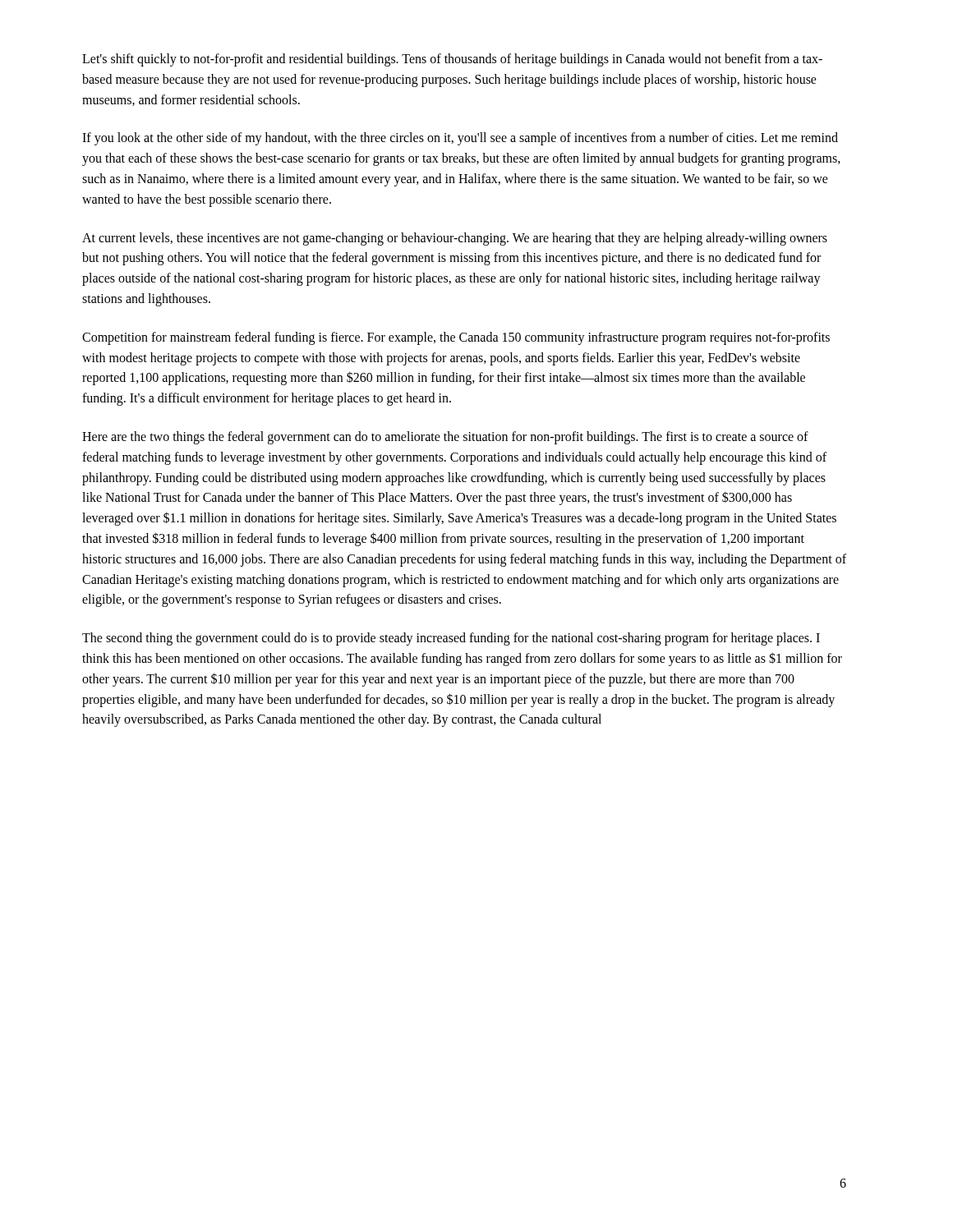The width and height of the screenshot is (953, 1232).
Task: Select the block starting "Competition for mainstream federal"
Action: (x=456, y=368)
